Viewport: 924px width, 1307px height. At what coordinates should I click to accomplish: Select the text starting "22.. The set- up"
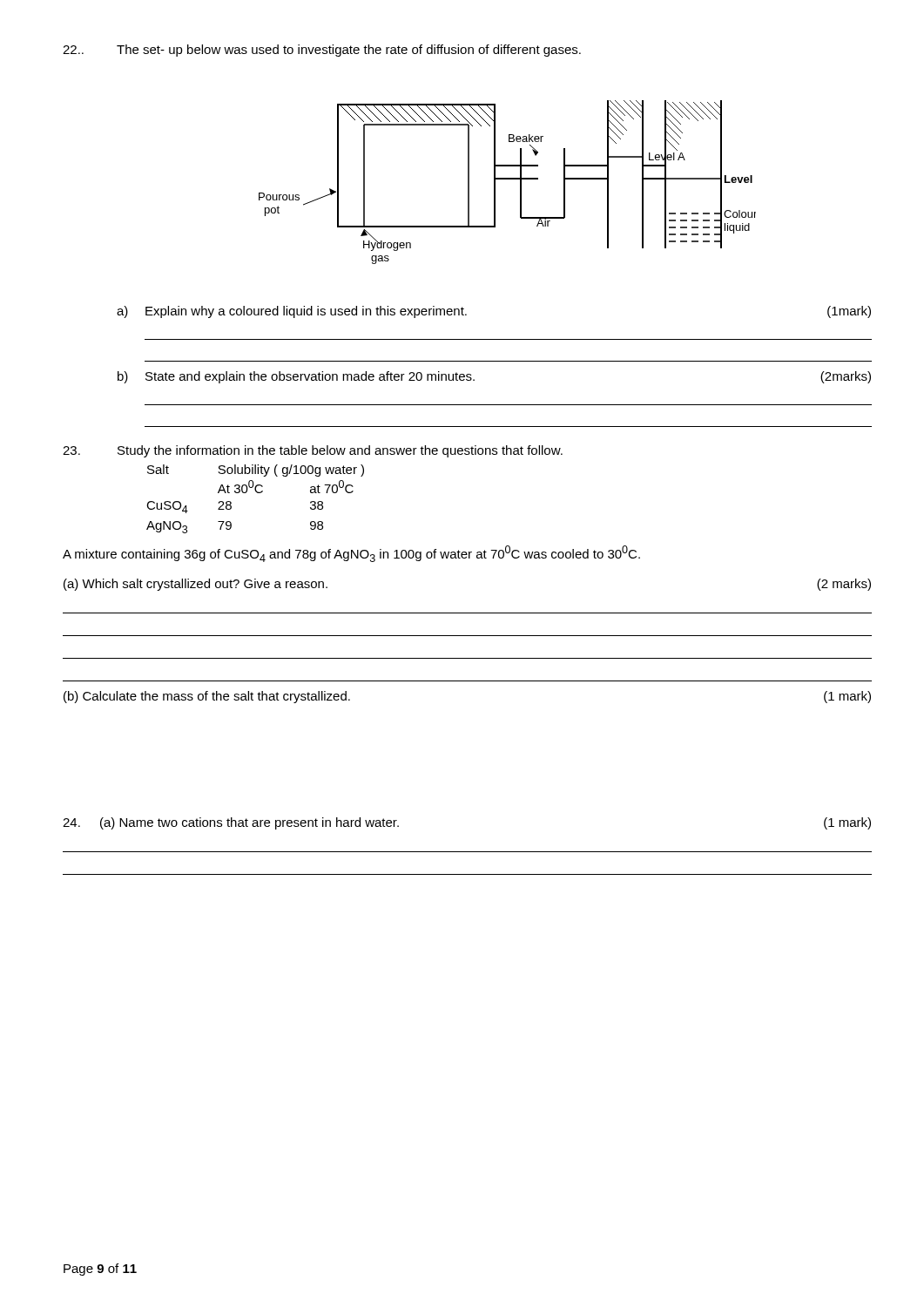tap(467, 49)
